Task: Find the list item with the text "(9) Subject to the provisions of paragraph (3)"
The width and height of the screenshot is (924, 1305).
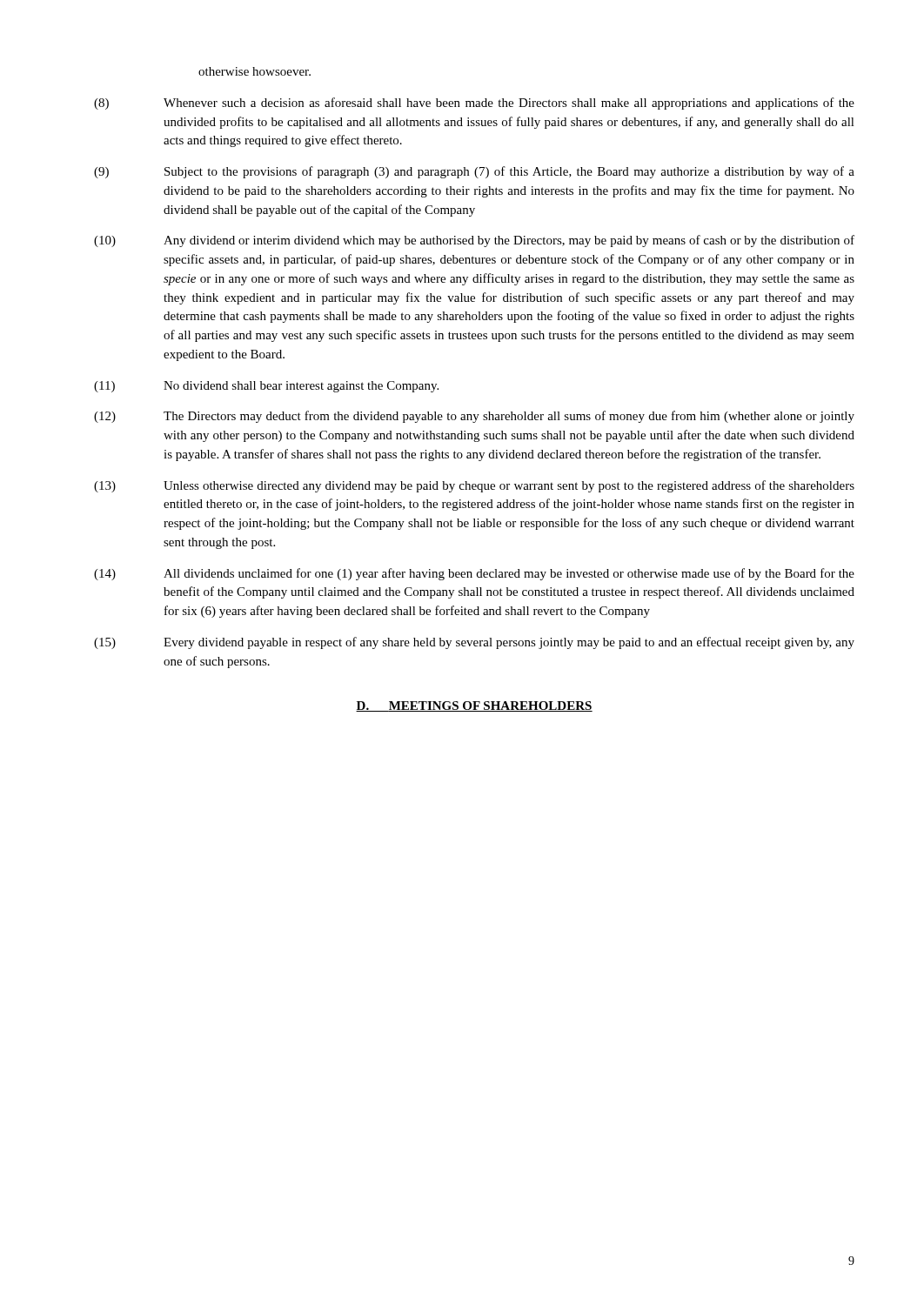Action: click(x=474, y=191)
